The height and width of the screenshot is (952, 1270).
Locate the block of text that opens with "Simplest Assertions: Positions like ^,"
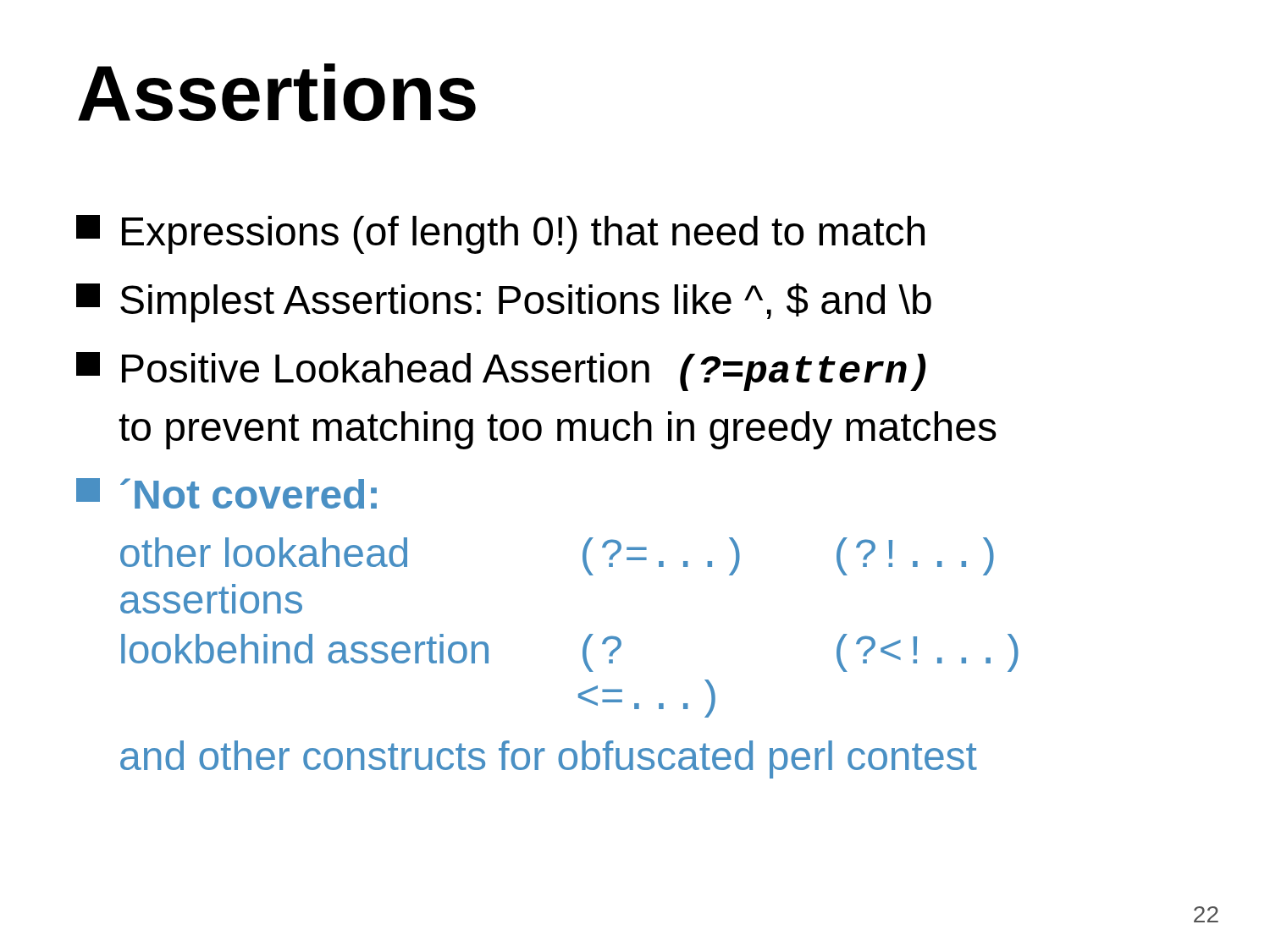pos(504,300)
